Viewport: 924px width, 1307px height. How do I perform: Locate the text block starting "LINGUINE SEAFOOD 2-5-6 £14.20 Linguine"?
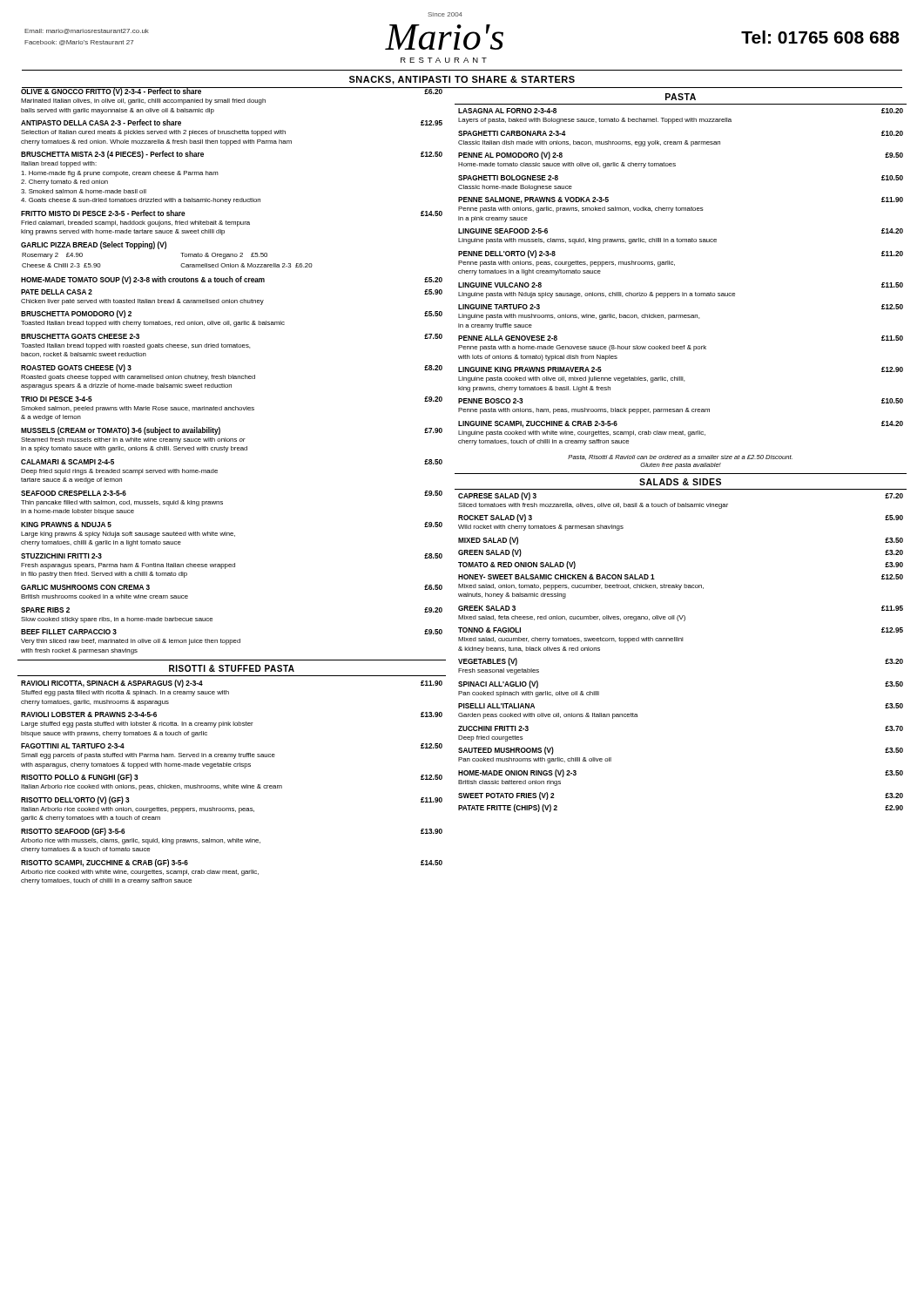point(681,236)
